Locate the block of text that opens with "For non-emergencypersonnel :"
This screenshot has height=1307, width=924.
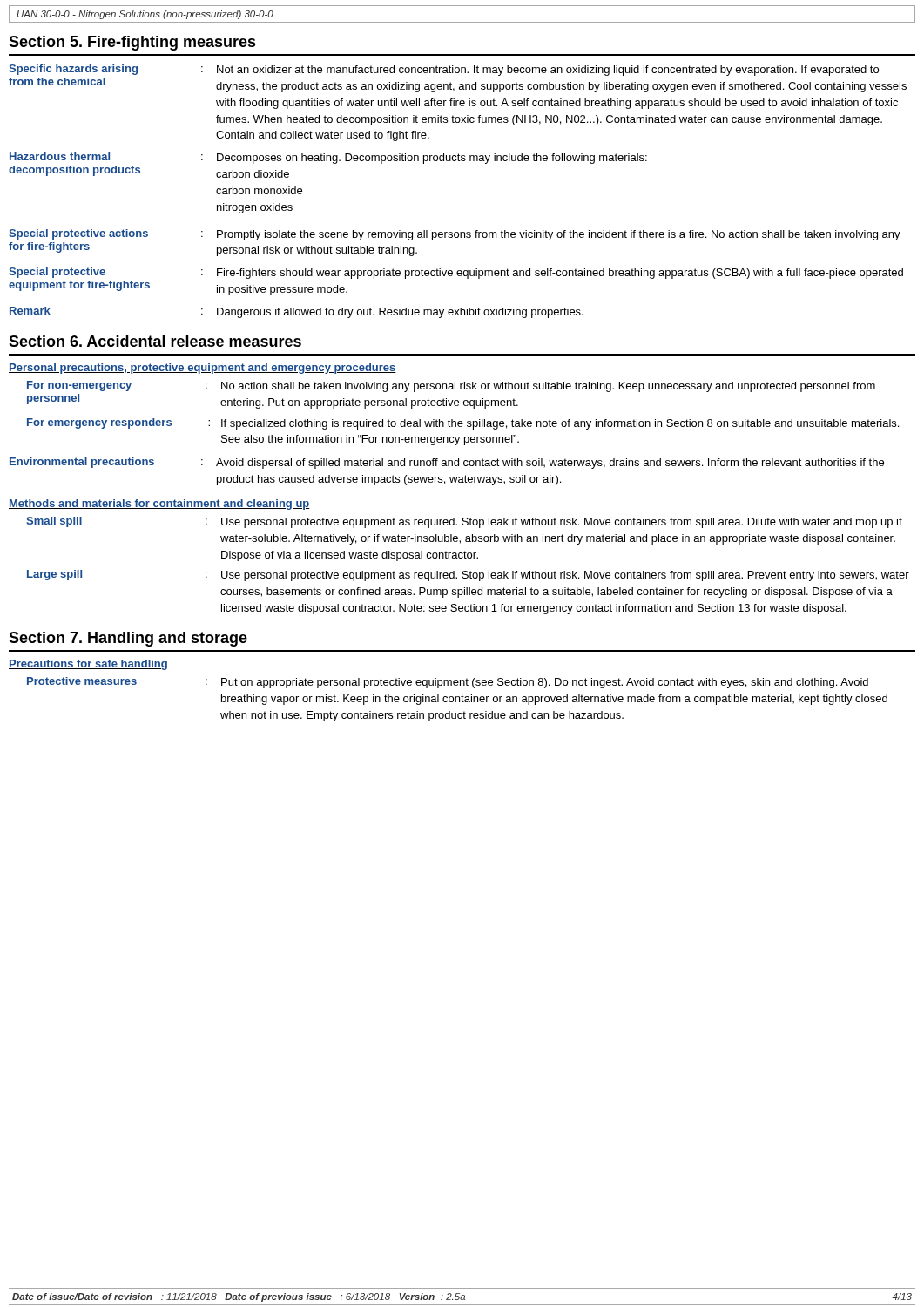pyautogui.click(x=471, y=394)
